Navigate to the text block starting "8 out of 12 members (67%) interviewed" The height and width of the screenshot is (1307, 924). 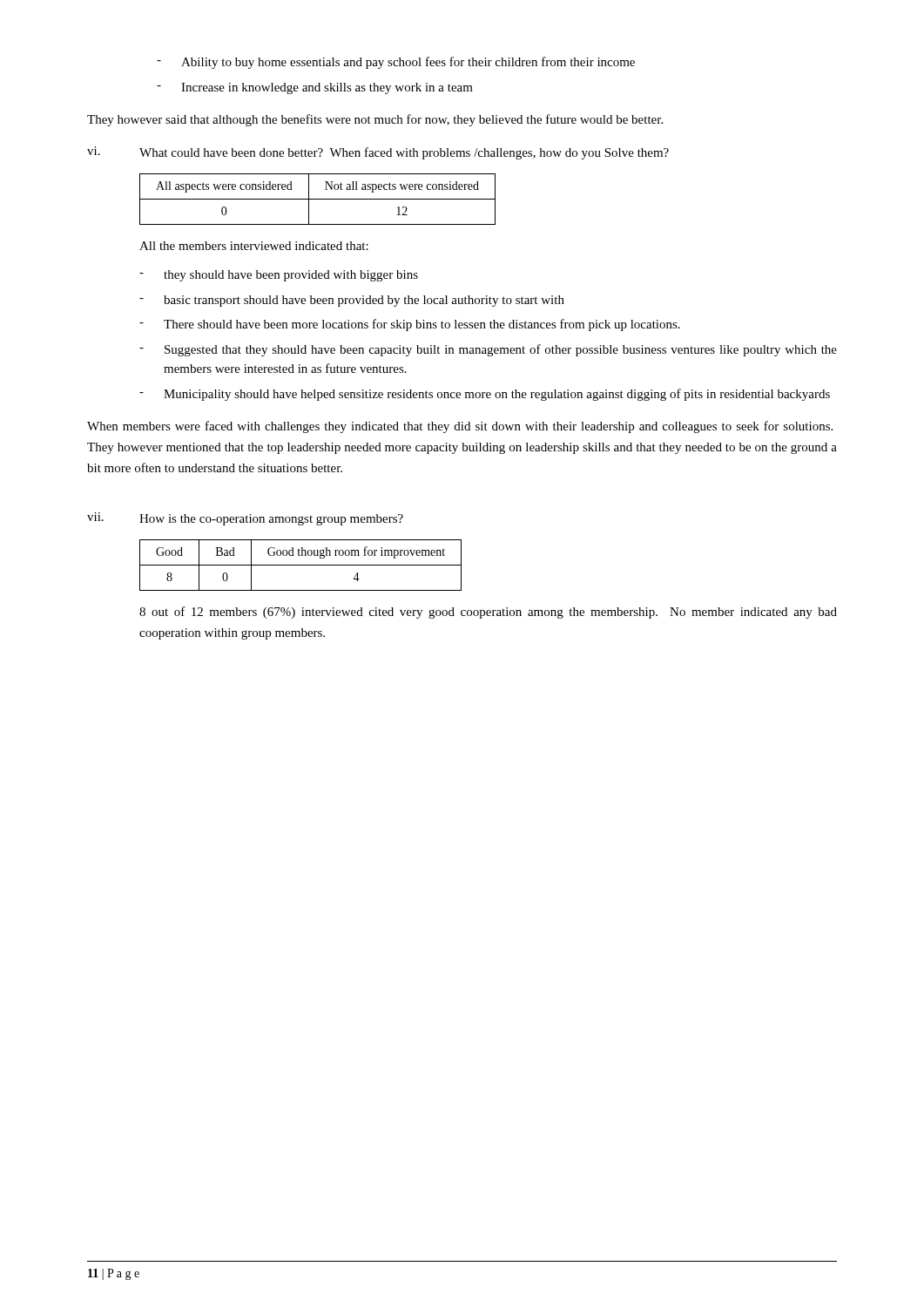coord(488,622)
